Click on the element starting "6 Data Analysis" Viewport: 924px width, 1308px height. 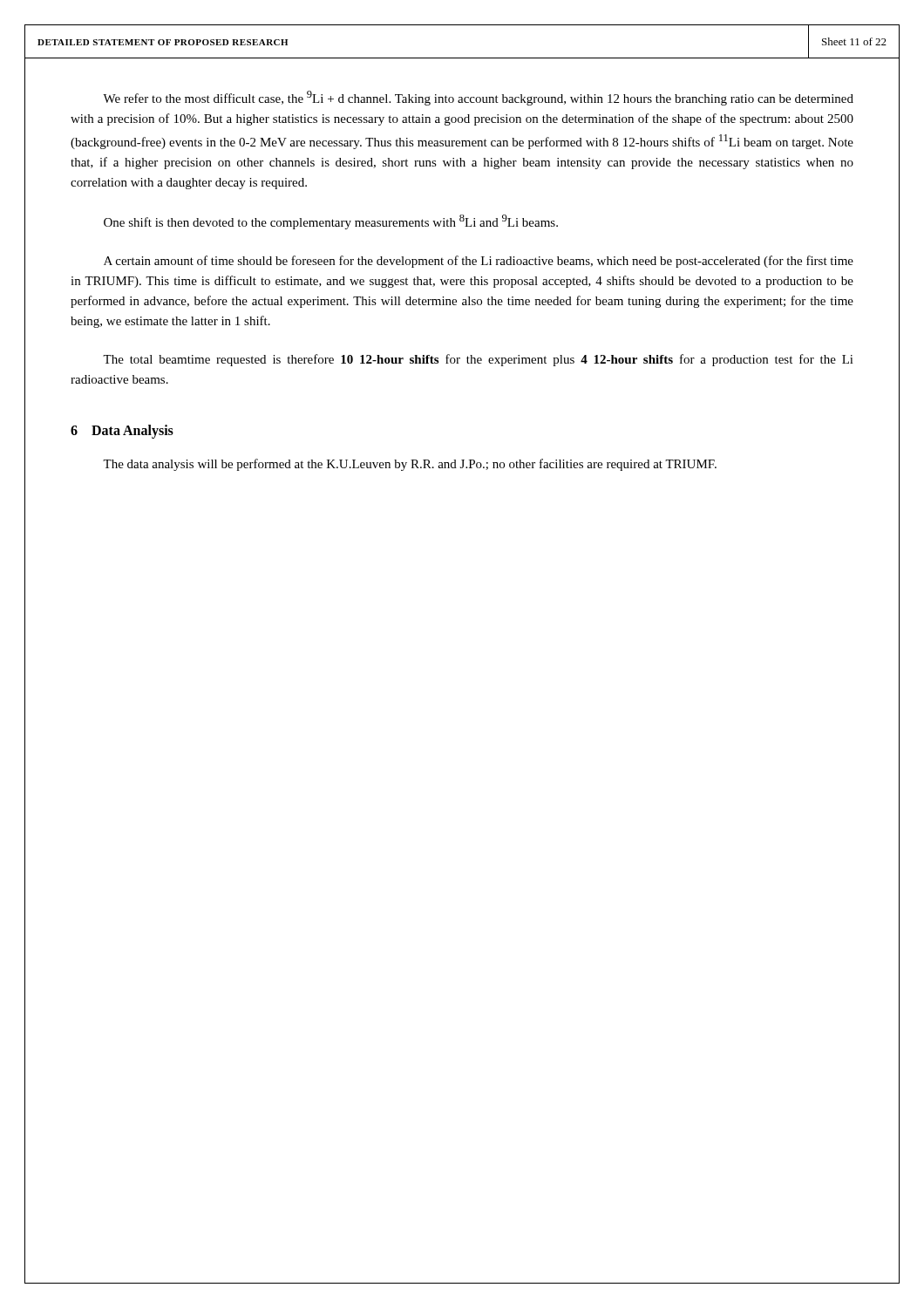[122, 430]
